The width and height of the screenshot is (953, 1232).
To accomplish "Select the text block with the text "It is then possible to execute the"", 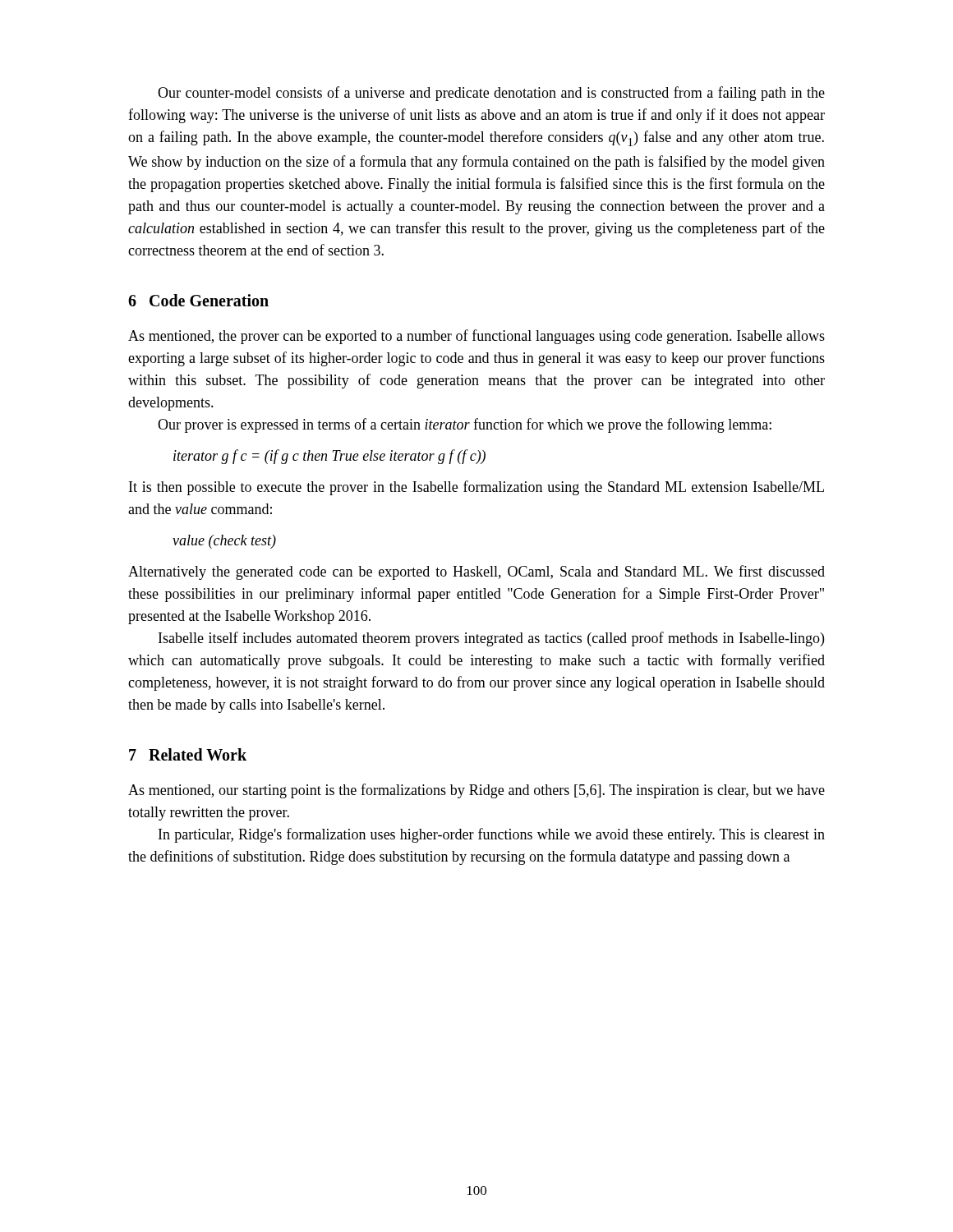I will tap(476, 499).
